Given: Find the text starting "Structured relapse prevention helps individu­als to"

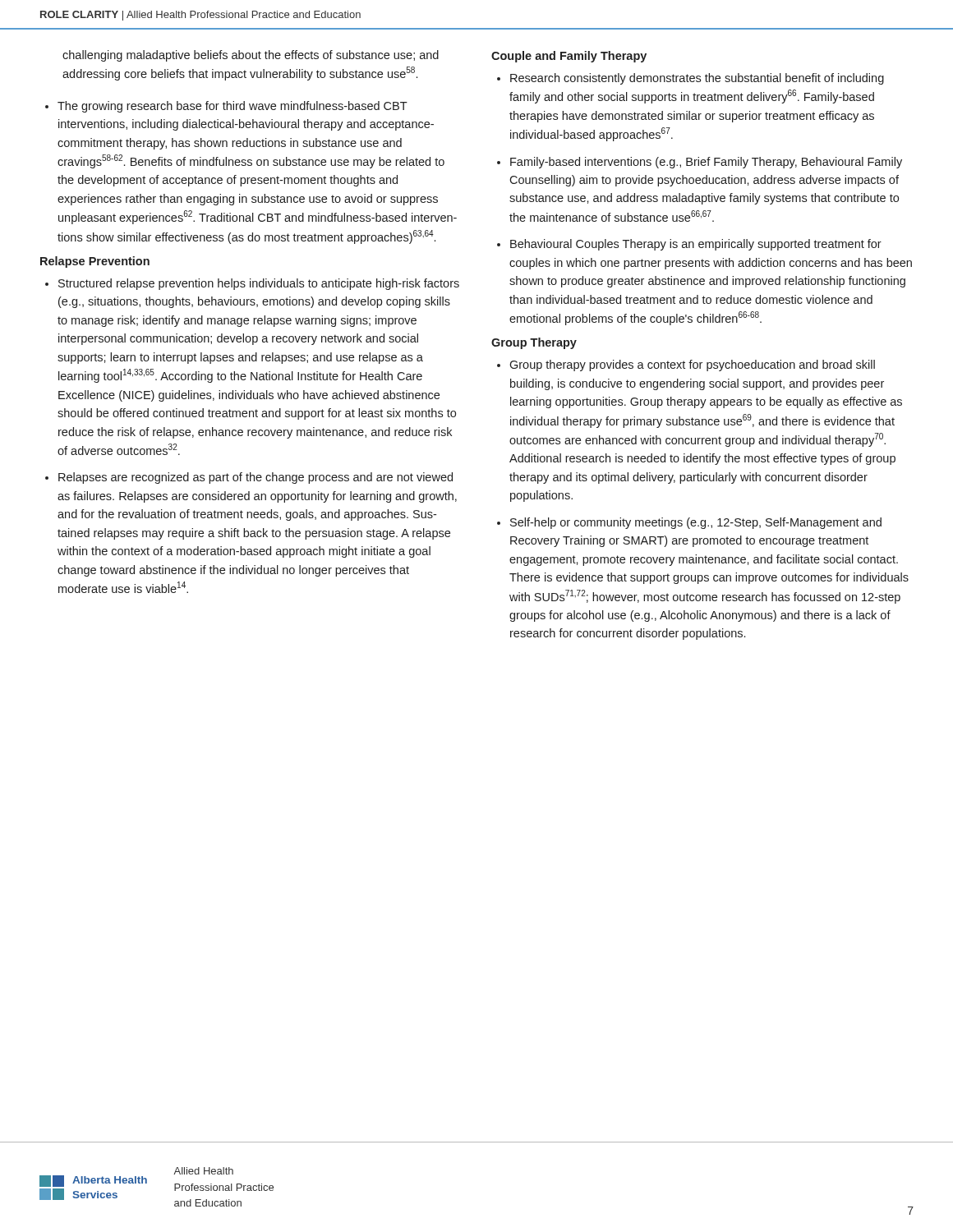Looking at the screenshot, I should pyautogui.click(x=258, y=367).
